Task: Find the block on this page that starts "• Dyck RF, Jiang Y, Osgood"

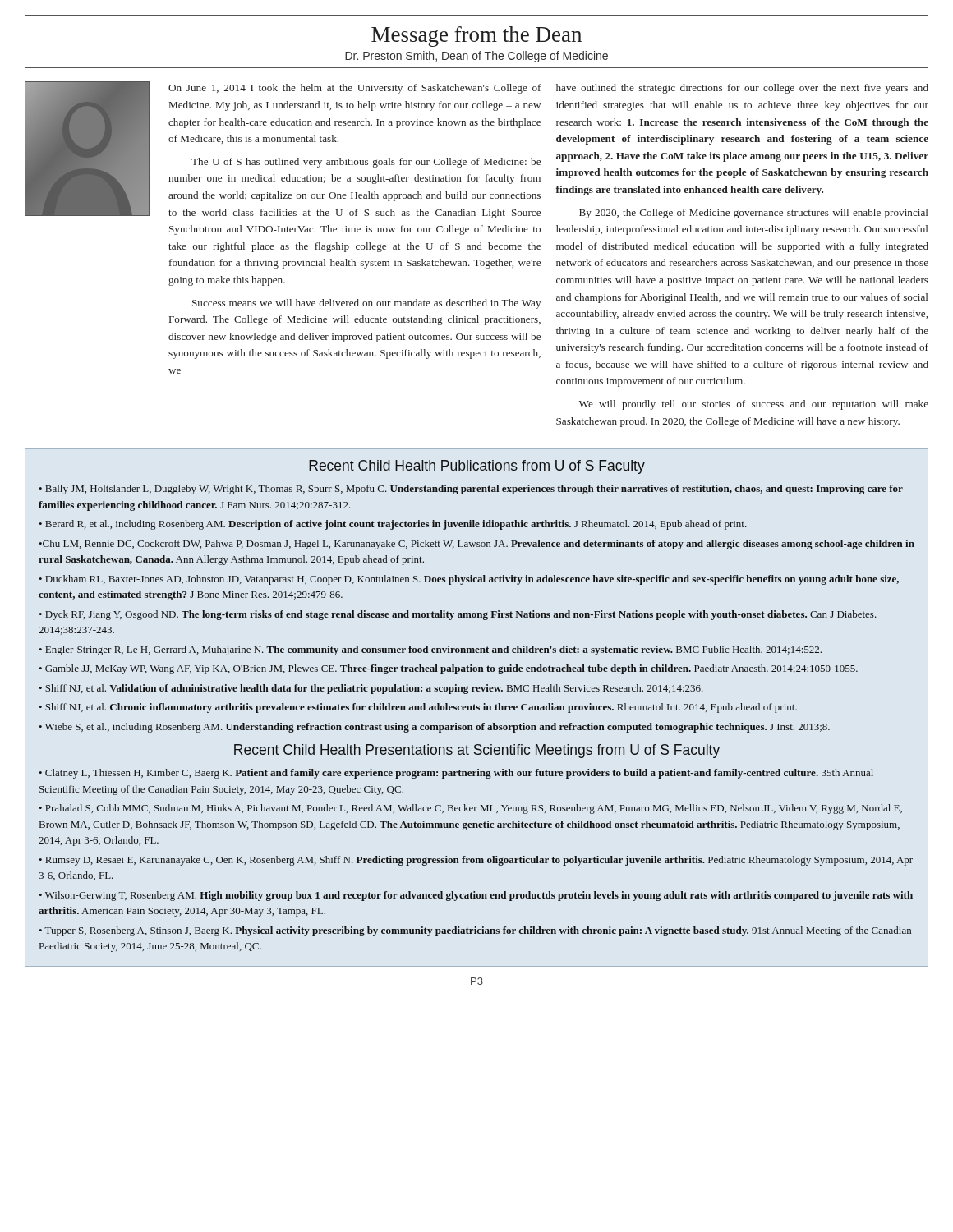Action: click(458, 622)
